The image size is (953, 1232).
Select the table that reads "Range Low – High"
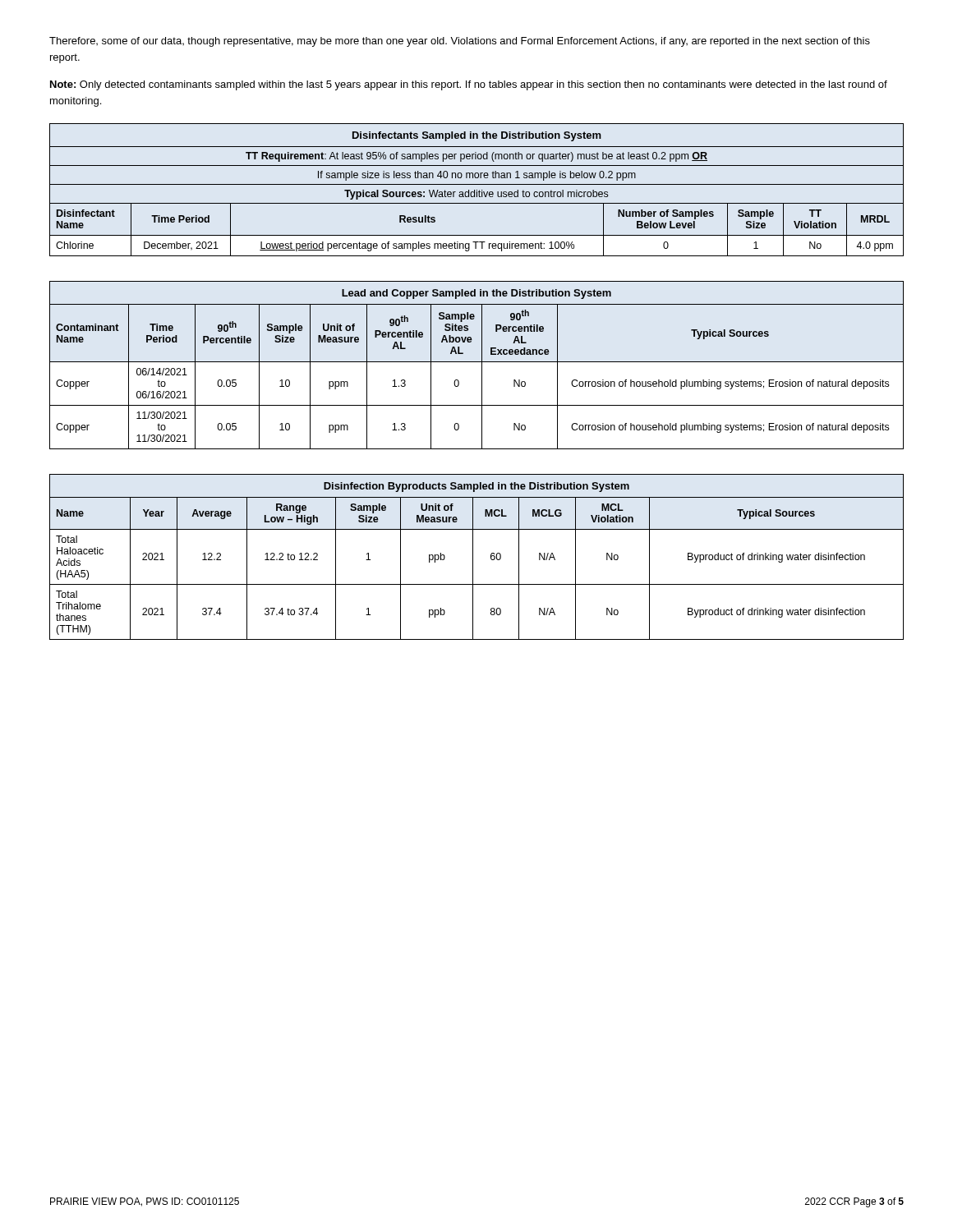(x=476, y=557)
